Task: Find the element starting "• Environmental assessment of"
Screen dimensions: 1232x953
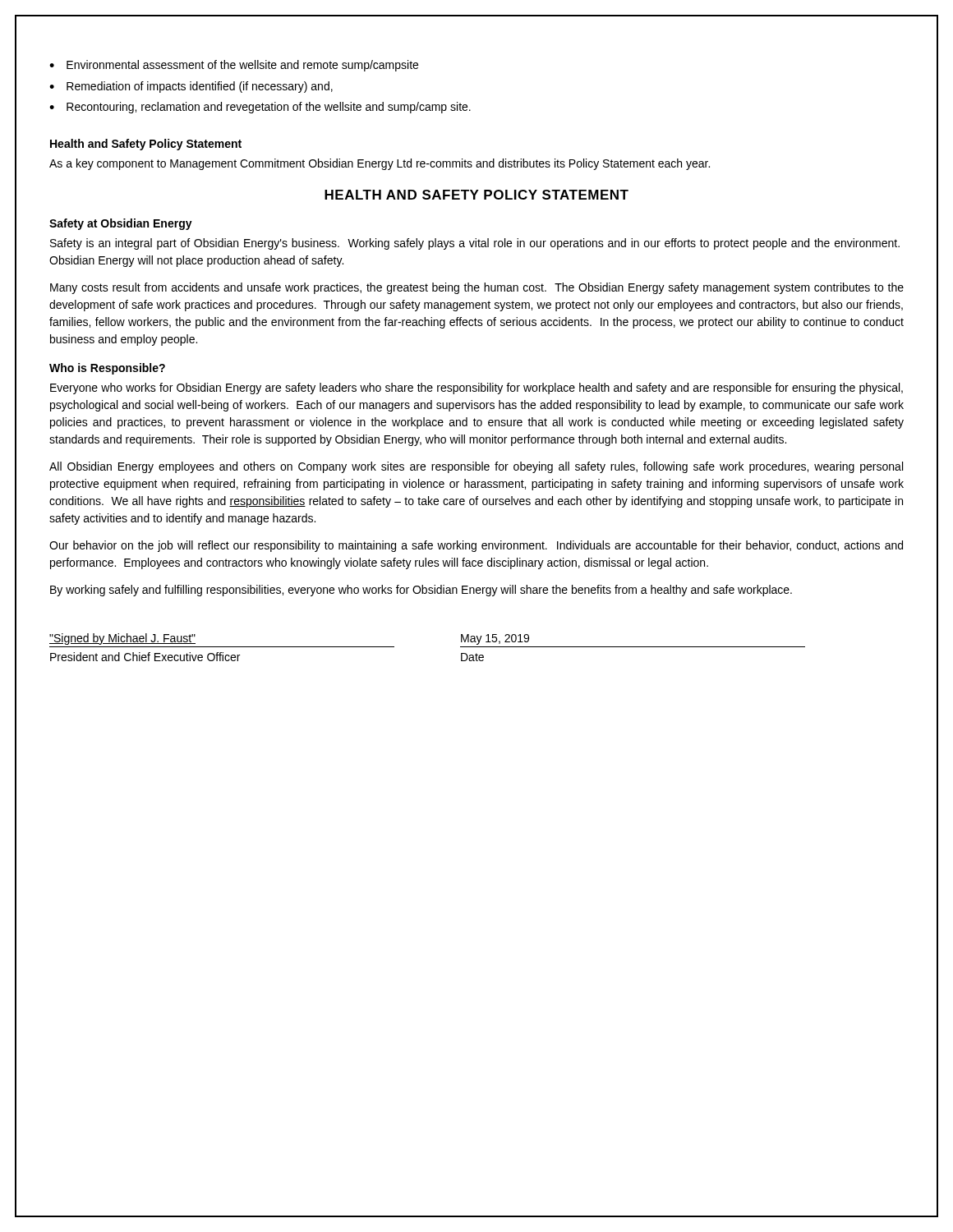Action: (234, 66)
